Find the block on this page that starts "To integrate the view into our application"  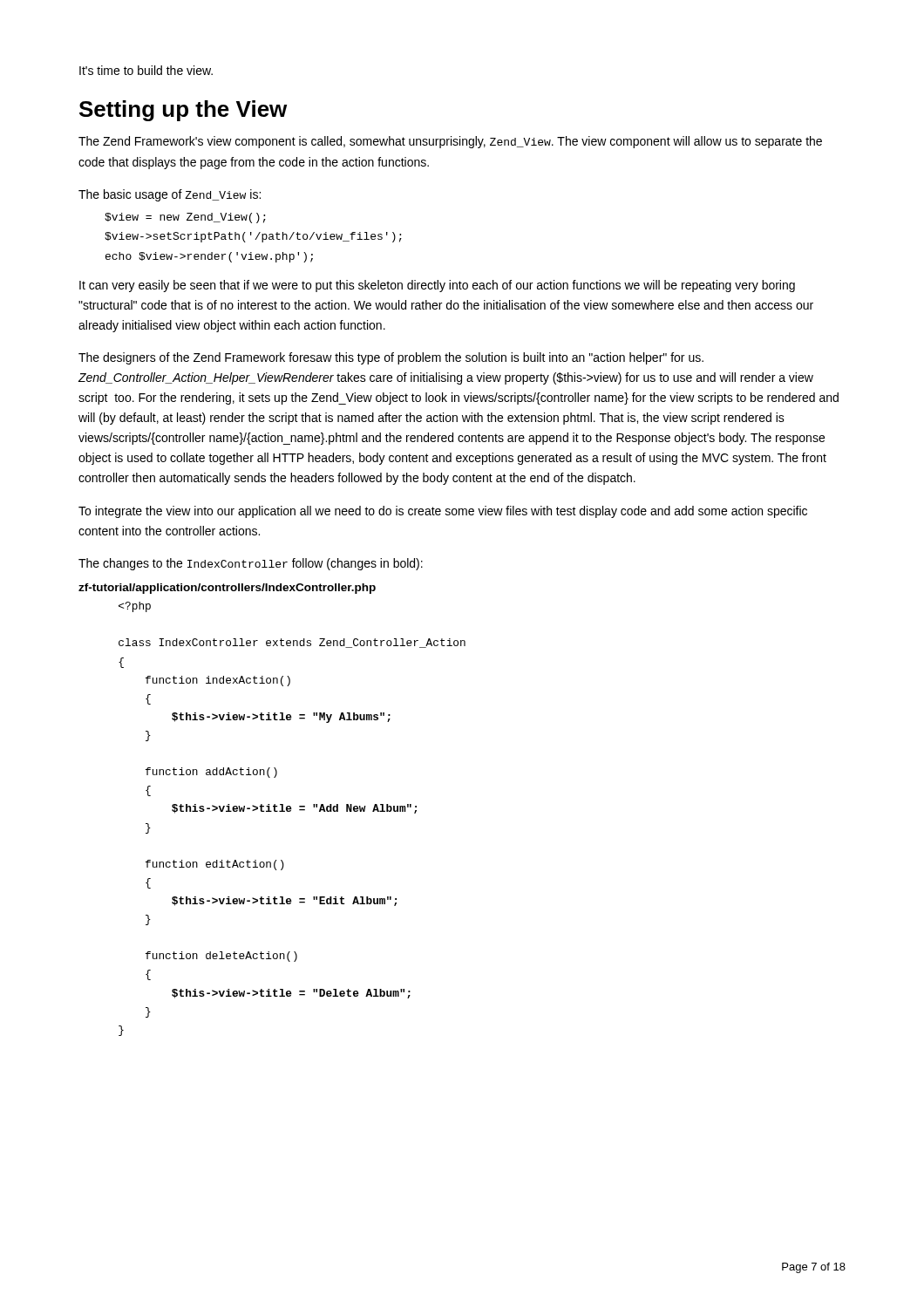click(443, 521)
